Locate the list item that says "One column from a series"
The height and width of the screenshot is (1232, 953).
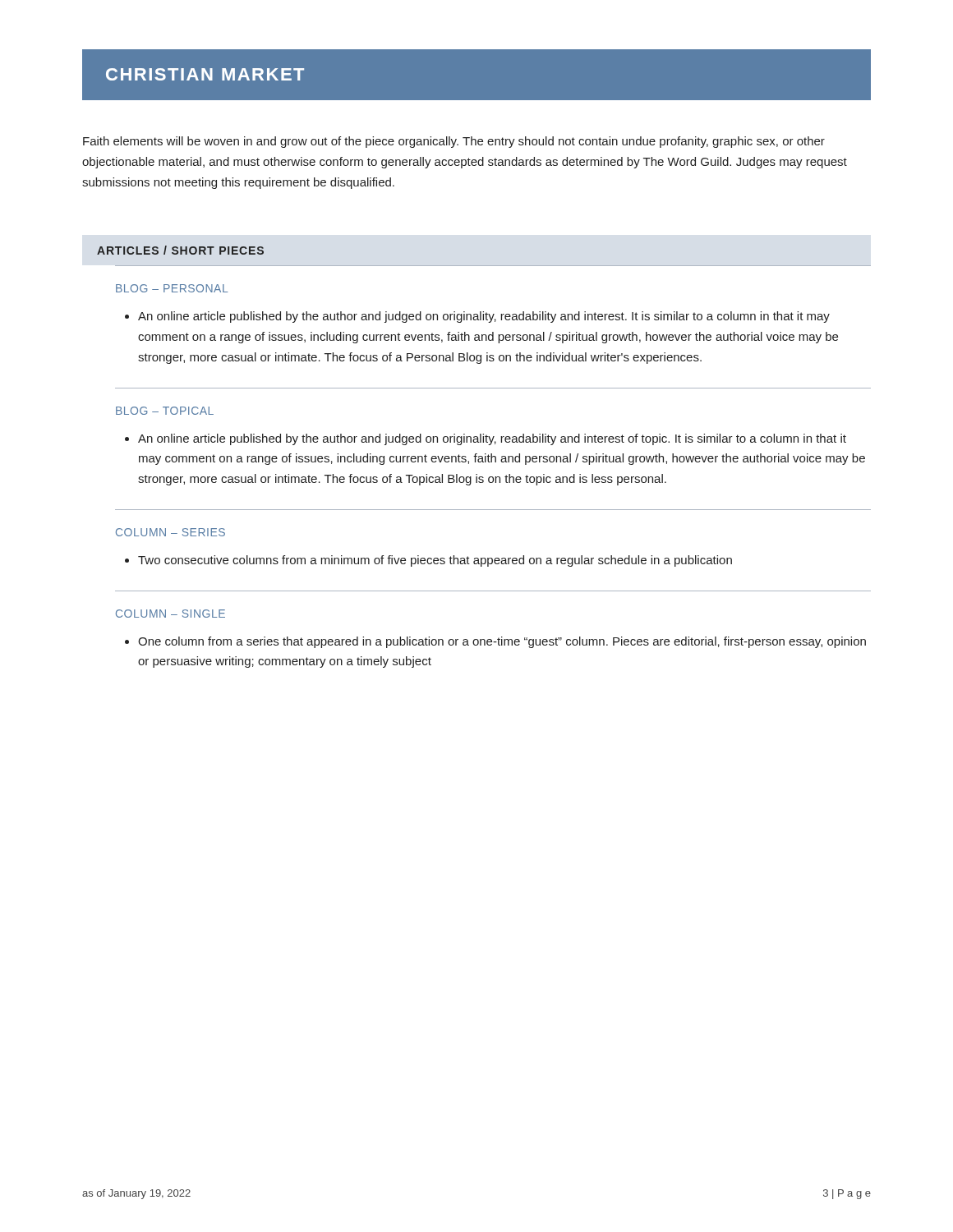coord(493,651)
